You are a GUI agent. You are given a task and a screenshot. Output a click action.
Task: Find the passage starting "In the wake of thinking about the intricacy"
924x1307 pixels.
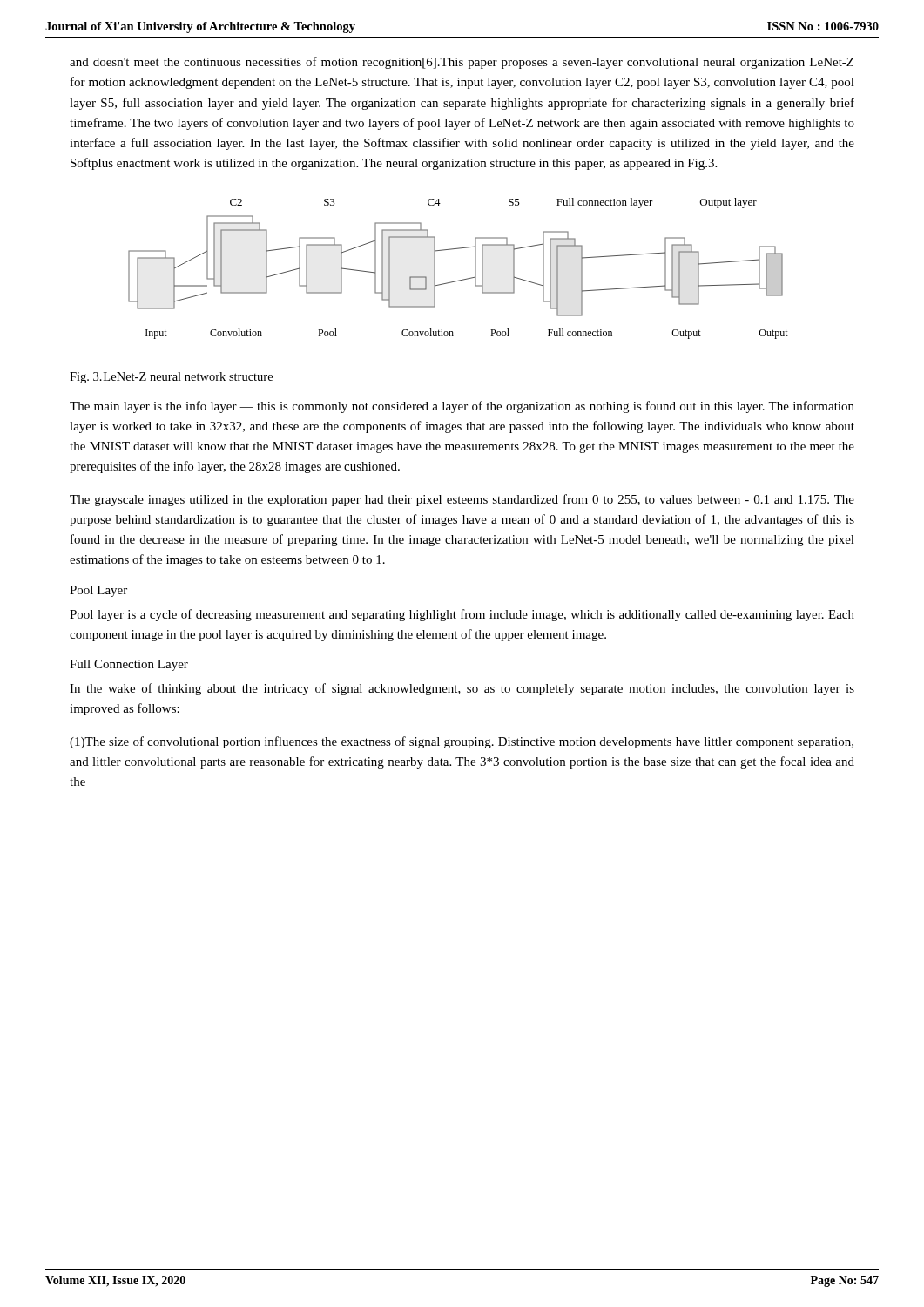click(x=462, y=698)
